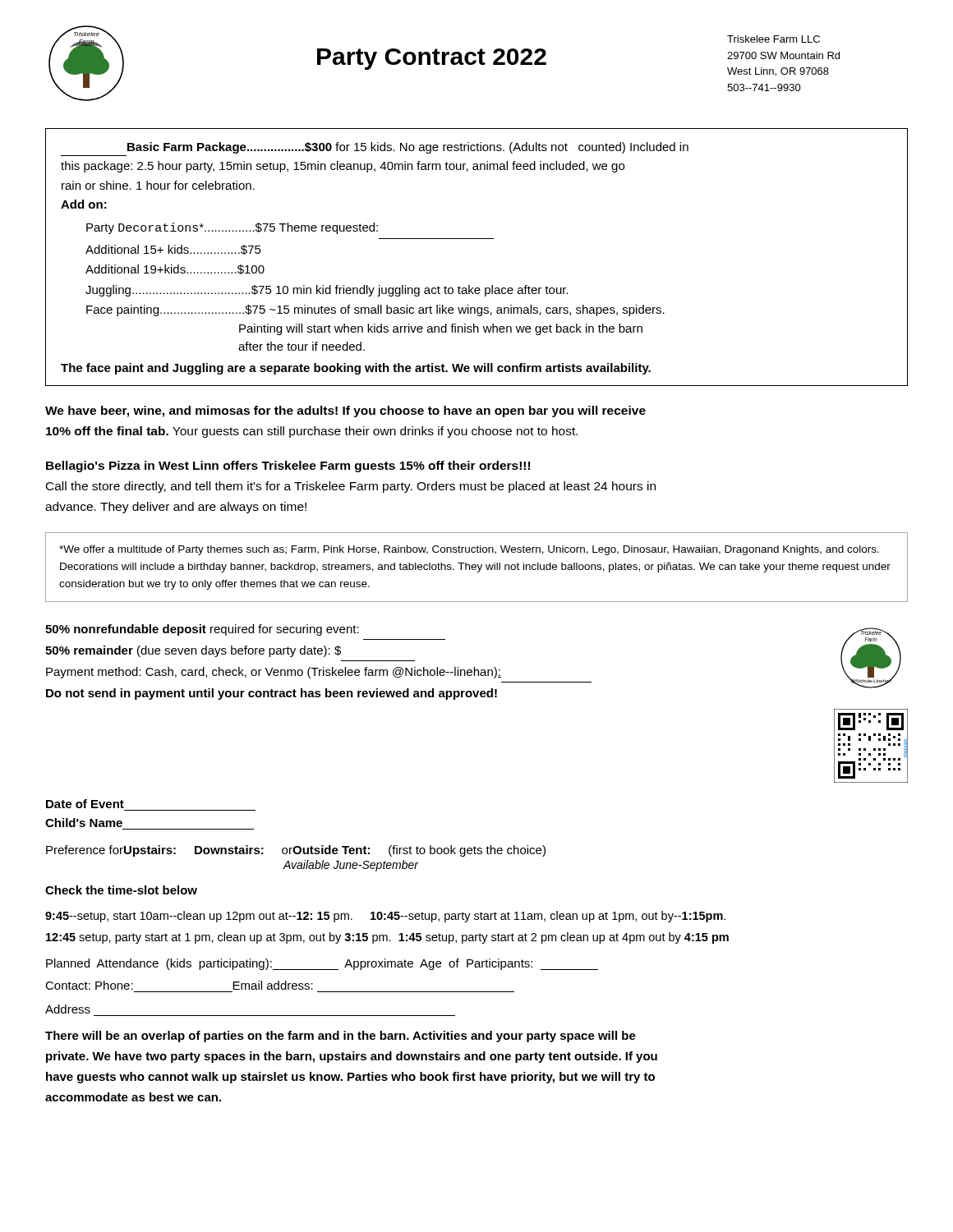The image size is (953, 1232).
Task: Locate the text block containing "9:45--setup, start 10am--clean"
Action: [476, 927]
